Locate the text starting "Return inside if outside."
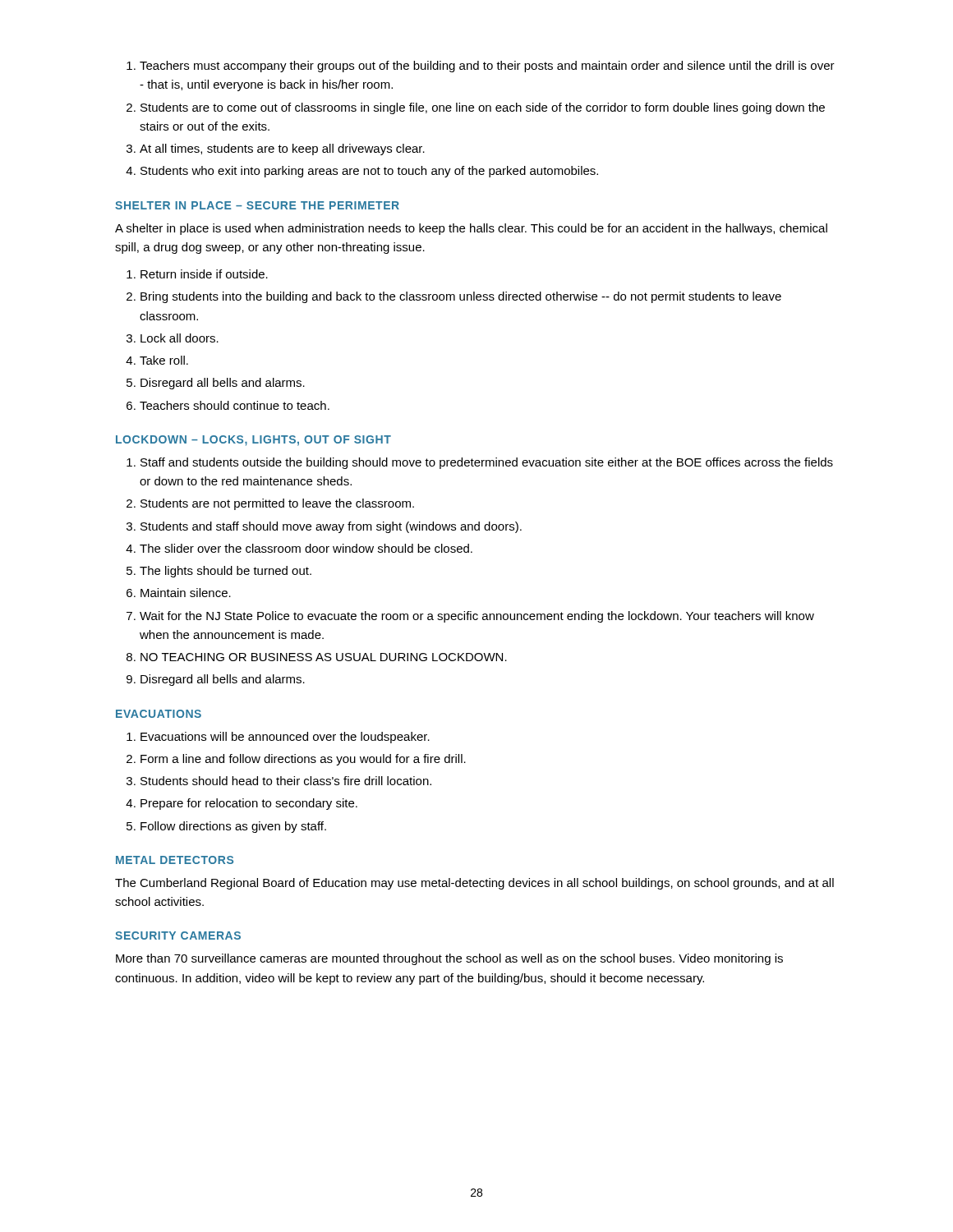Screen dimensions: 1232x953 [x=204, y=274]
